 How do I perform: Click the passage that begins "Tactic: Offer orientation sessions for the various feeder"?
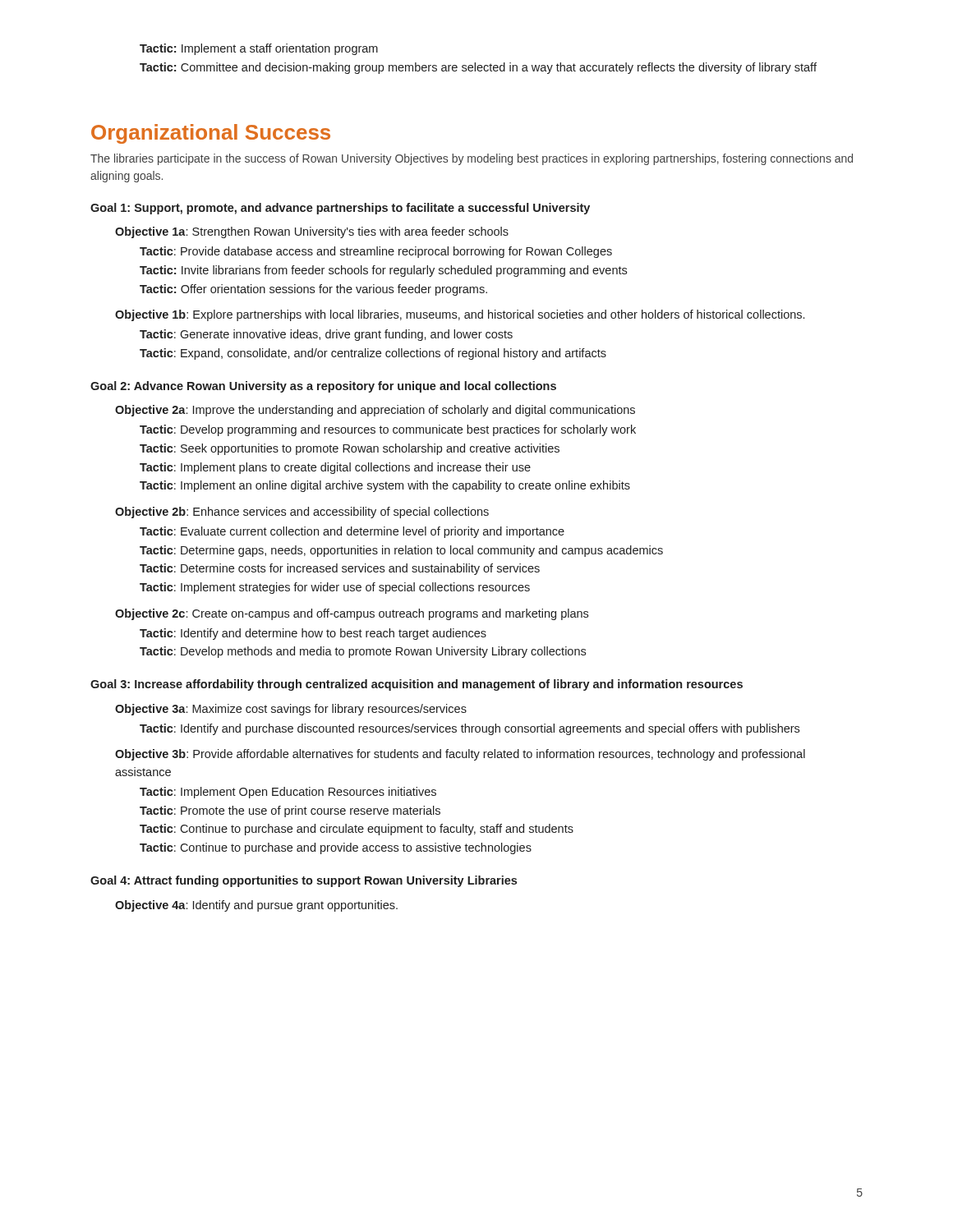(314, 289)
